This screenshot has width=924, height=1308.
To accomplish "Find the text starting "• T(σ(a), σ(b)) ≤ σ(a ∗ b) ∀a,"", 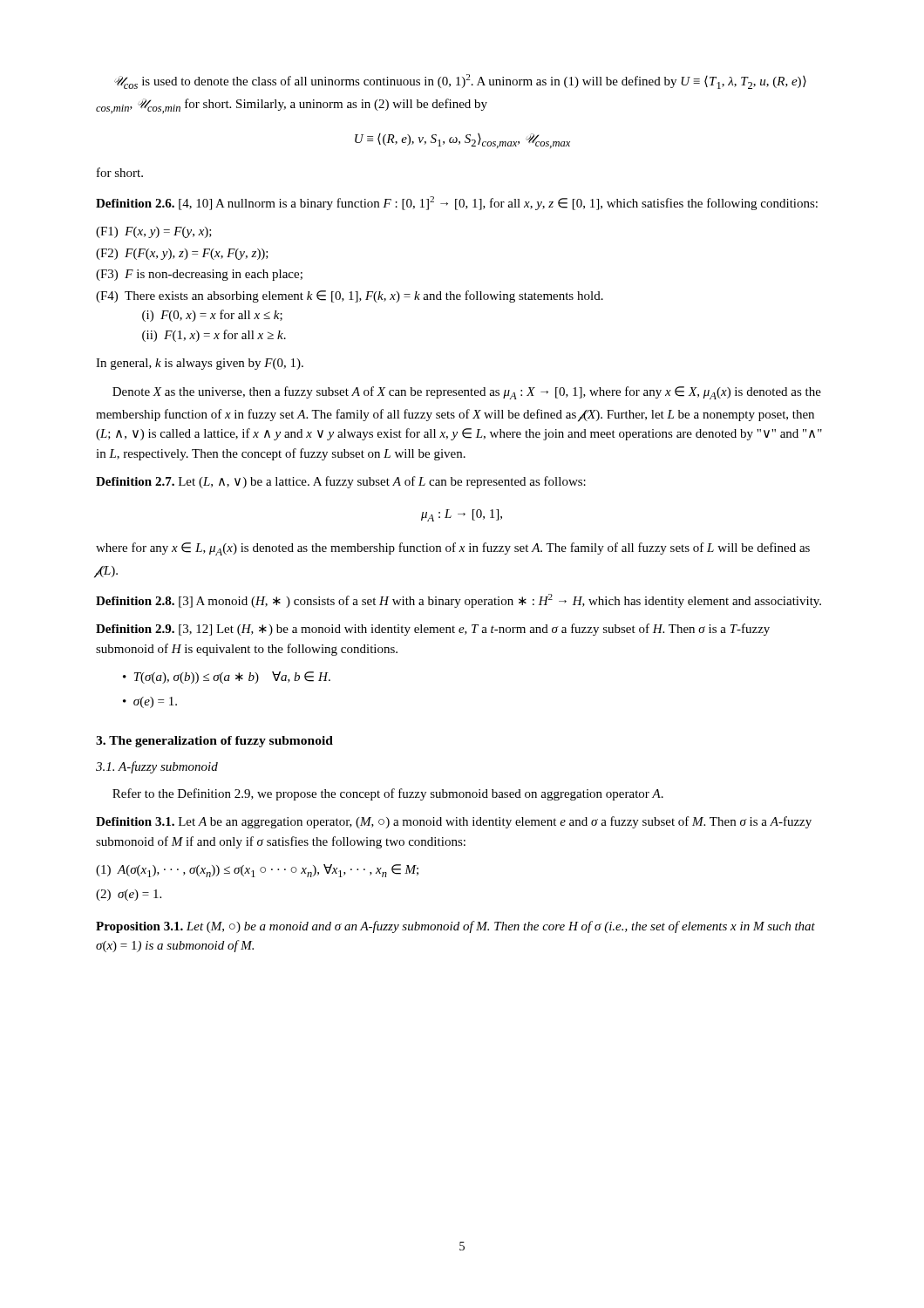I will pos(227,677).
